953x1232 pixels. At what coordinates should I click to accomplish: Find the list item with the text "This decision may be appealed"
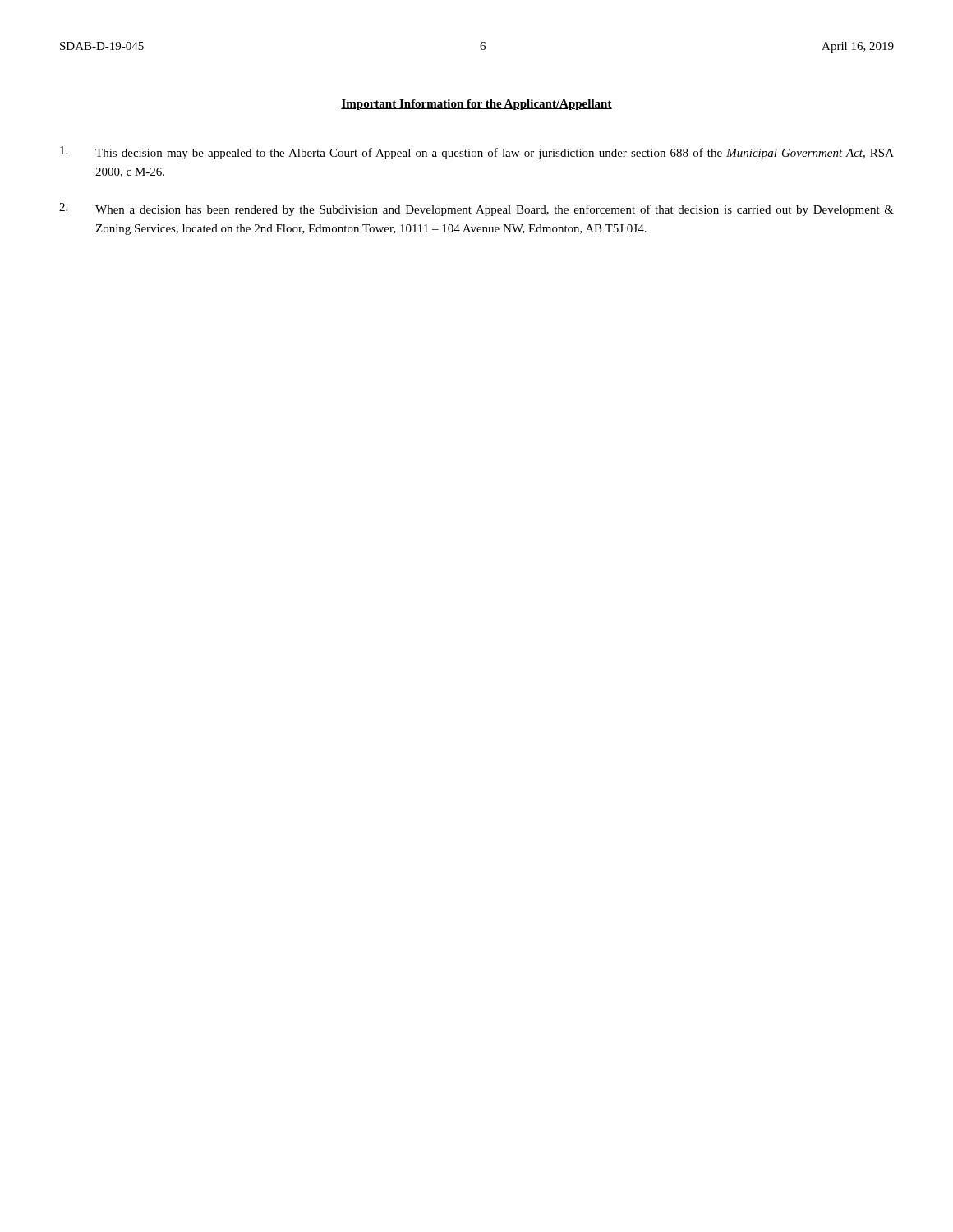(476, 163)
